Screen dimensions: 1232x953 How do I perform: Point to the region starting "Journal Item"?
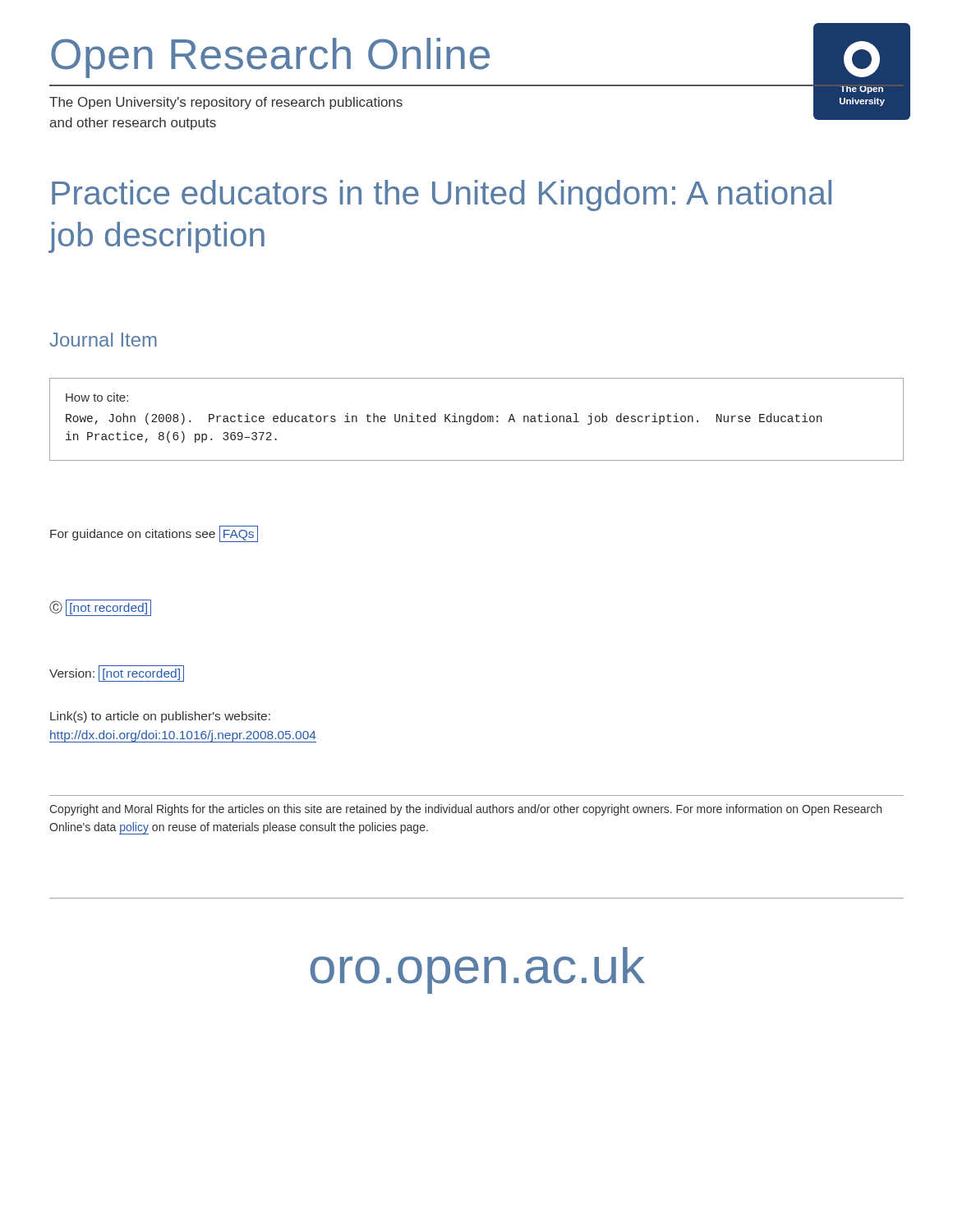[104, 340]
